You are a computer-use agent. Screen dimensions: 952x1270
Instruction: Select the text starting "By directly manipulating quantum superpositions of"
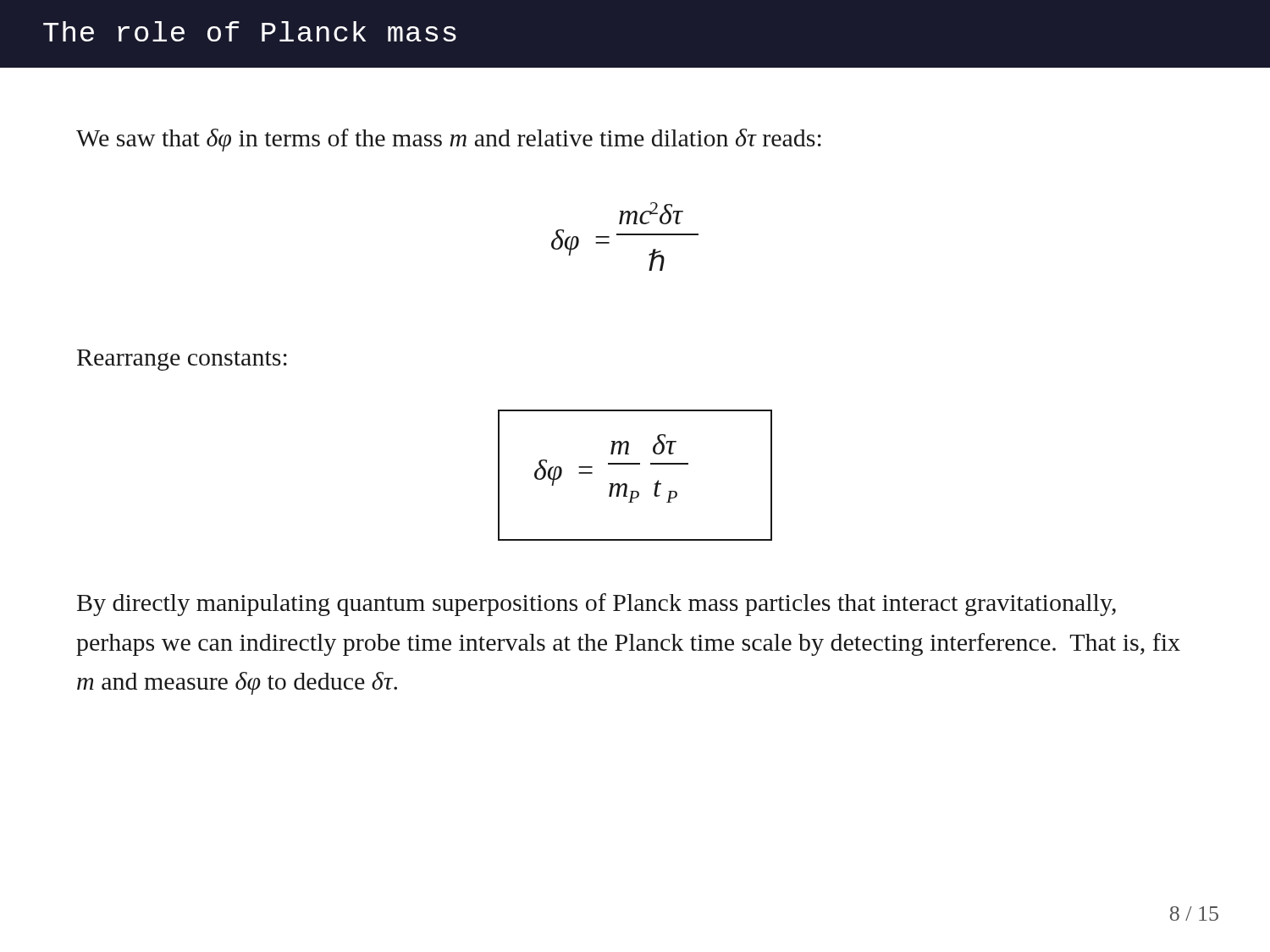coord(628,641)
